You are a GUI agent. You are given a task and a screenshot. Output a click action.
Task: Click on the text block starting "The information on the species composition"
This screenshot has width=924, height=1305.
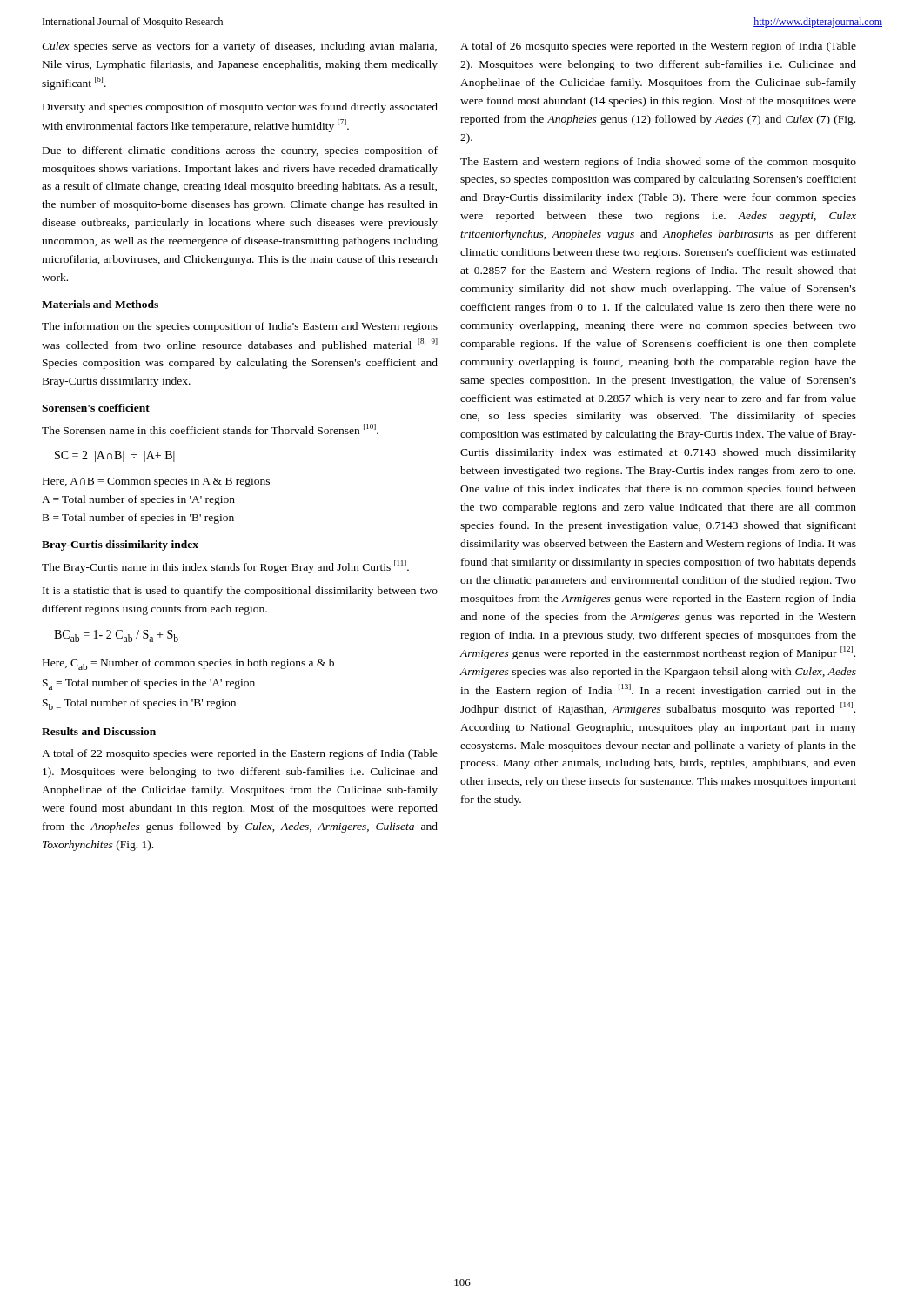click(x=240, y=354)
